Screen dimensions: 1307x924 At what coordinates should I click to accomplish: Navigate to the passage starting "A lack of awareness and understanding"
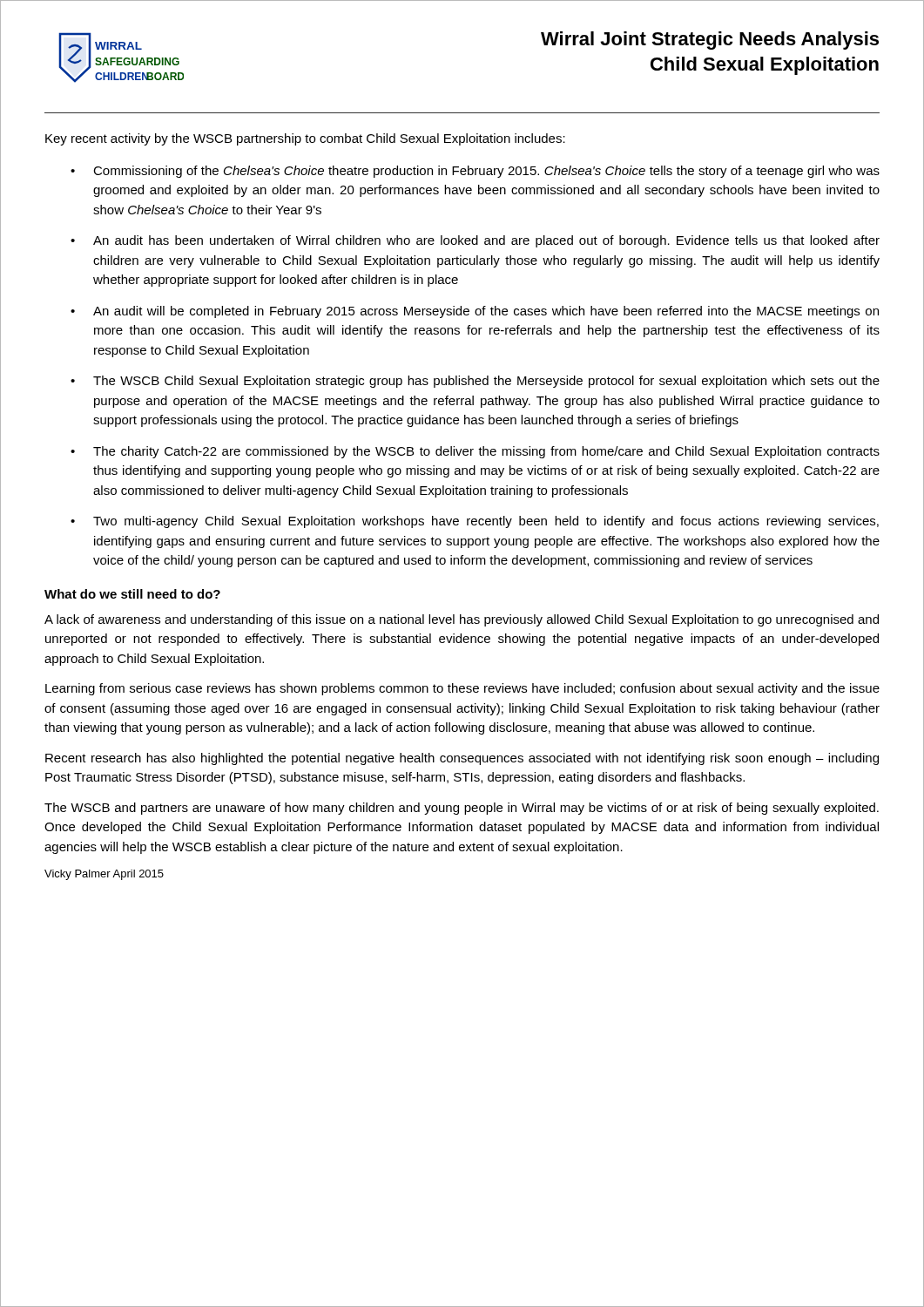click(x=462, y=638)
